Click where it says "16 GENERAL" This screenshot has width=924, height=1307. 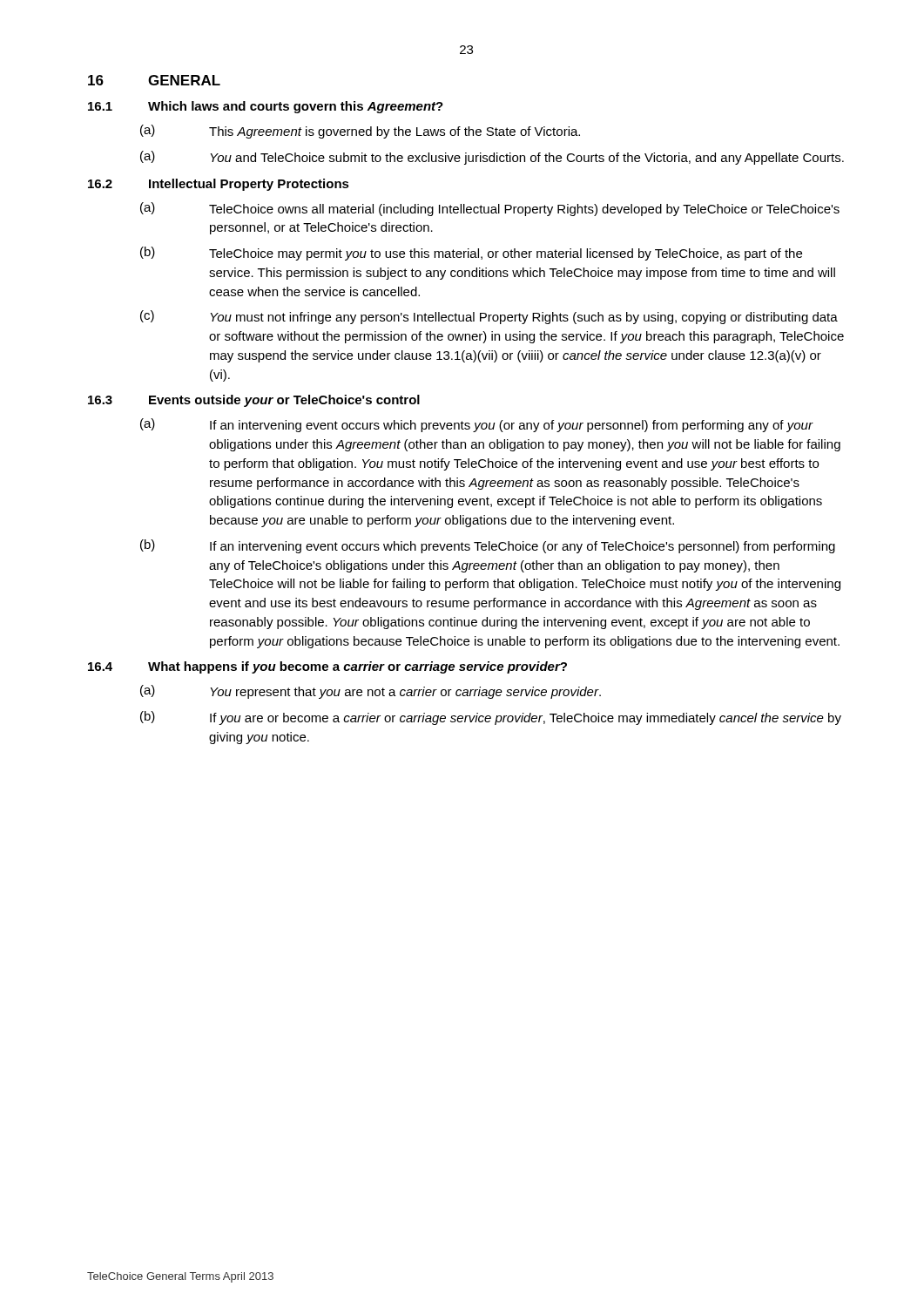154,81
